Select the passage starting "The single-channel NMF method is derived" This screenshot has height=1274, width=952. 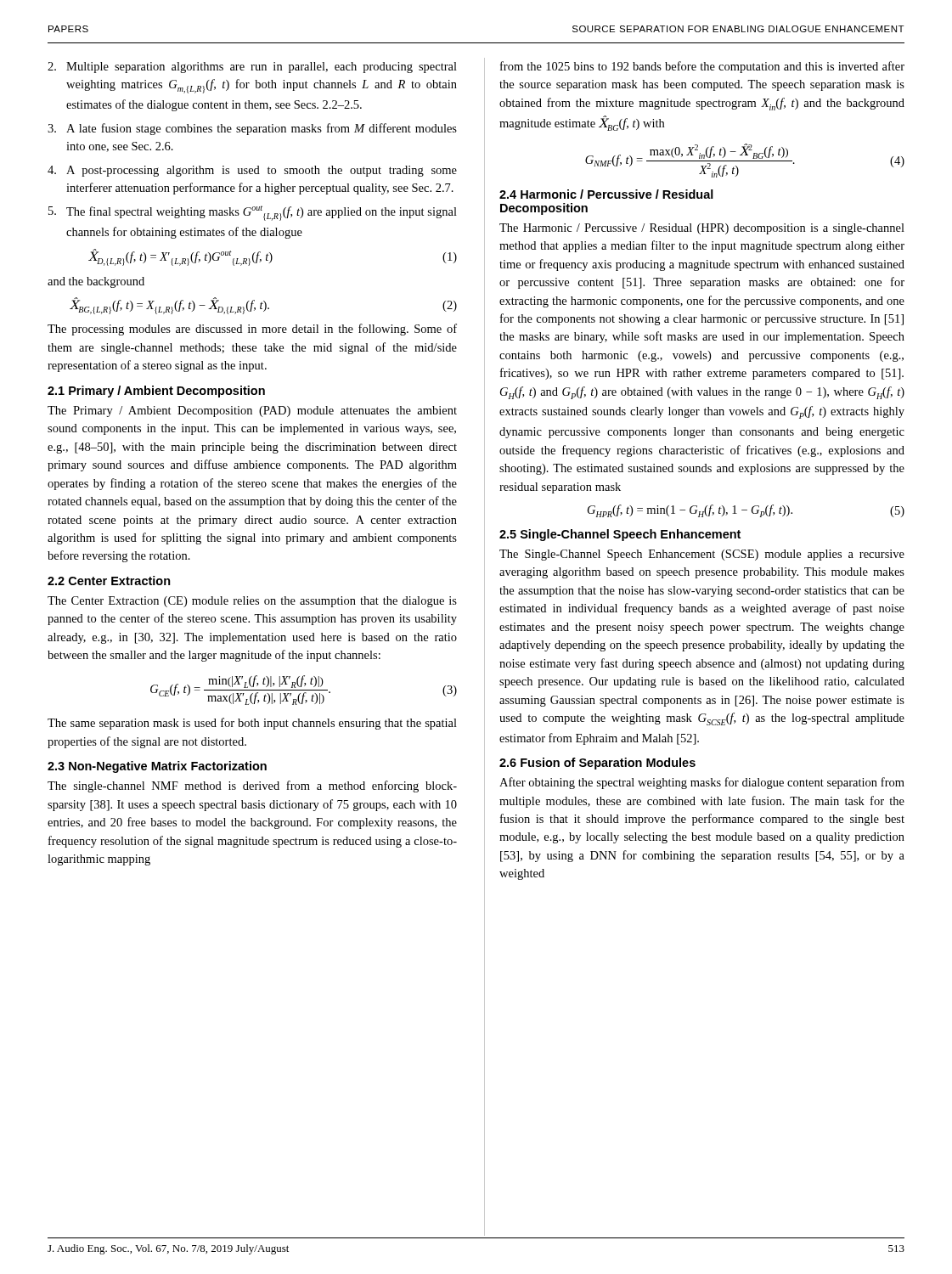252,822
